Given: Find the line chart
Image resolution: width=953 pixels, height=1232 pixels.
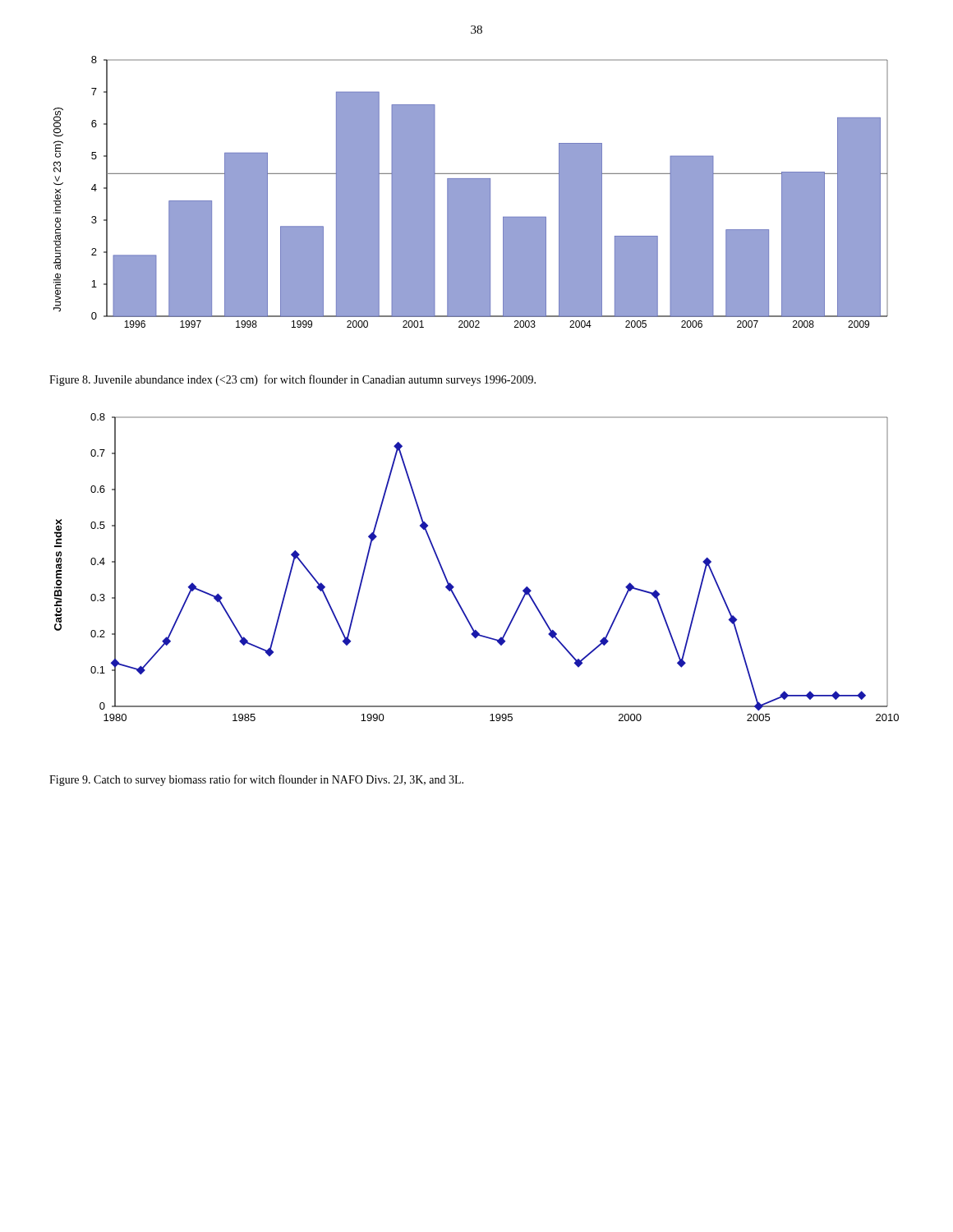Looking at the screenshot, I should tap(476, 583).
